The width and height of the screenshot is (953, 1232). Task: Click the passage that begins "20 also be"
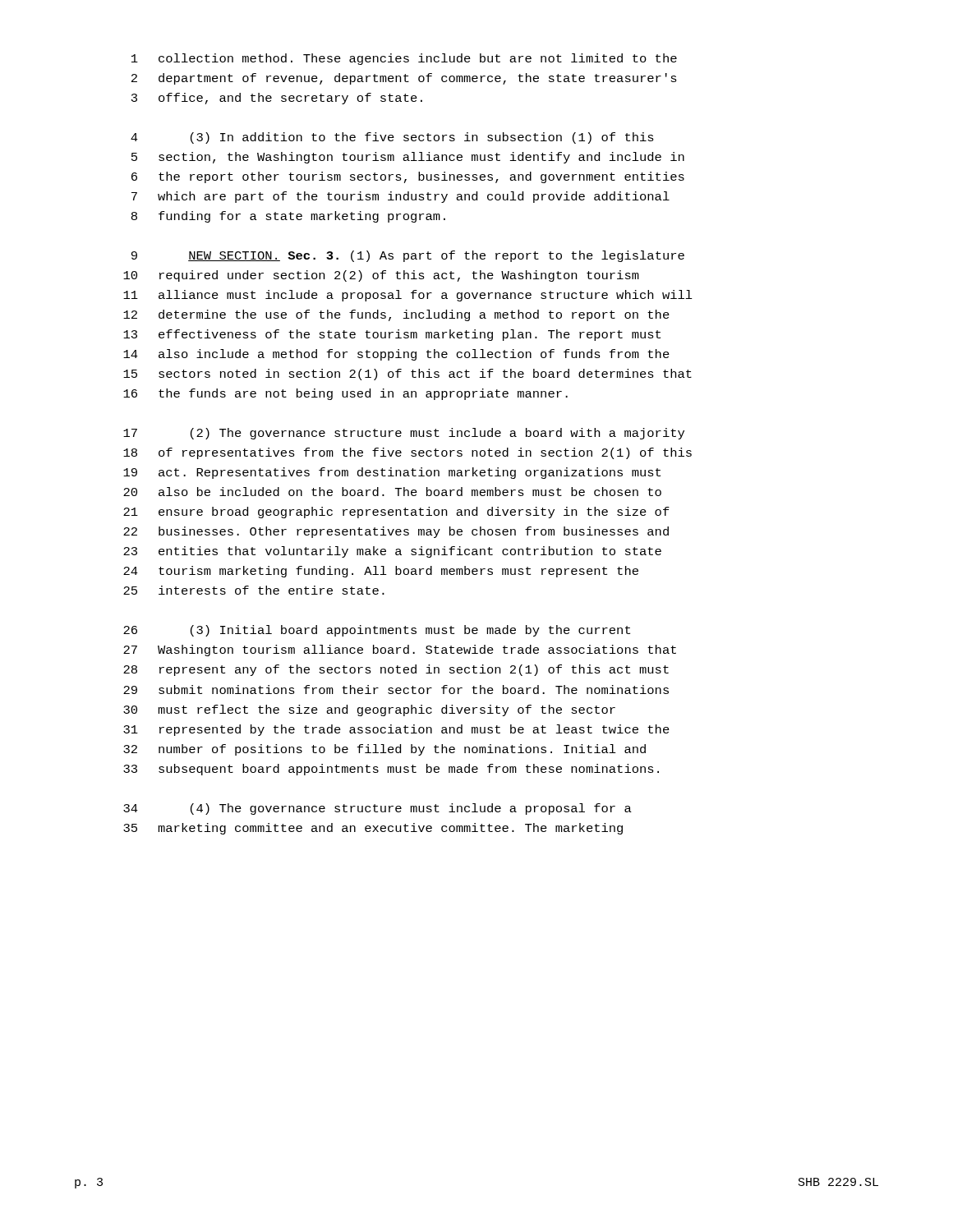[x=476, y=493]
